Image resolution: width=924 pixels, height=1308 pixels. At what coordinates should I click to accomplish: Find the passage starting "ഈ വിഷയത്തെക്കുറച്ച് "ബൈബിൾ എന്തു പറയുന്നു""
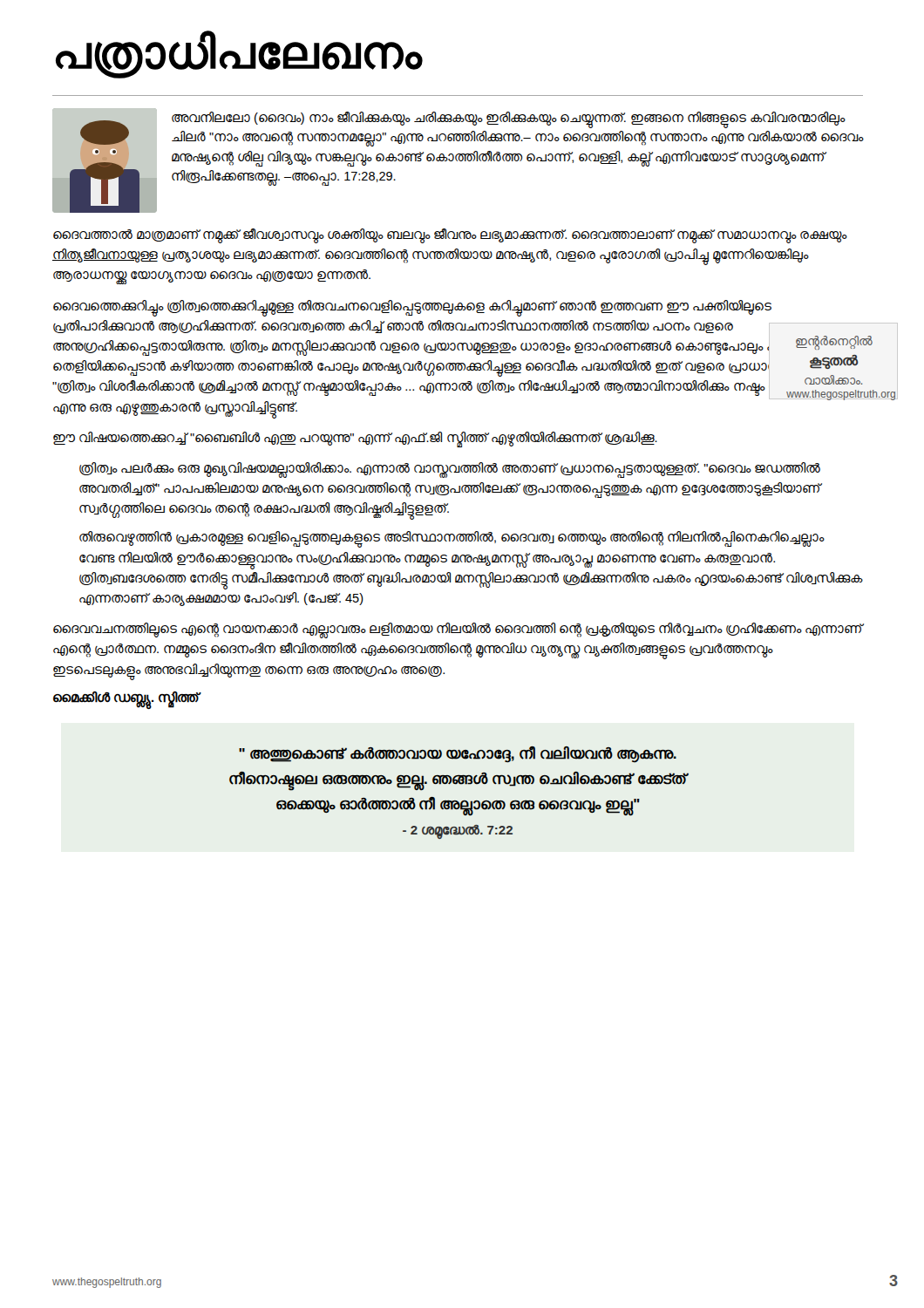[355, 437]
